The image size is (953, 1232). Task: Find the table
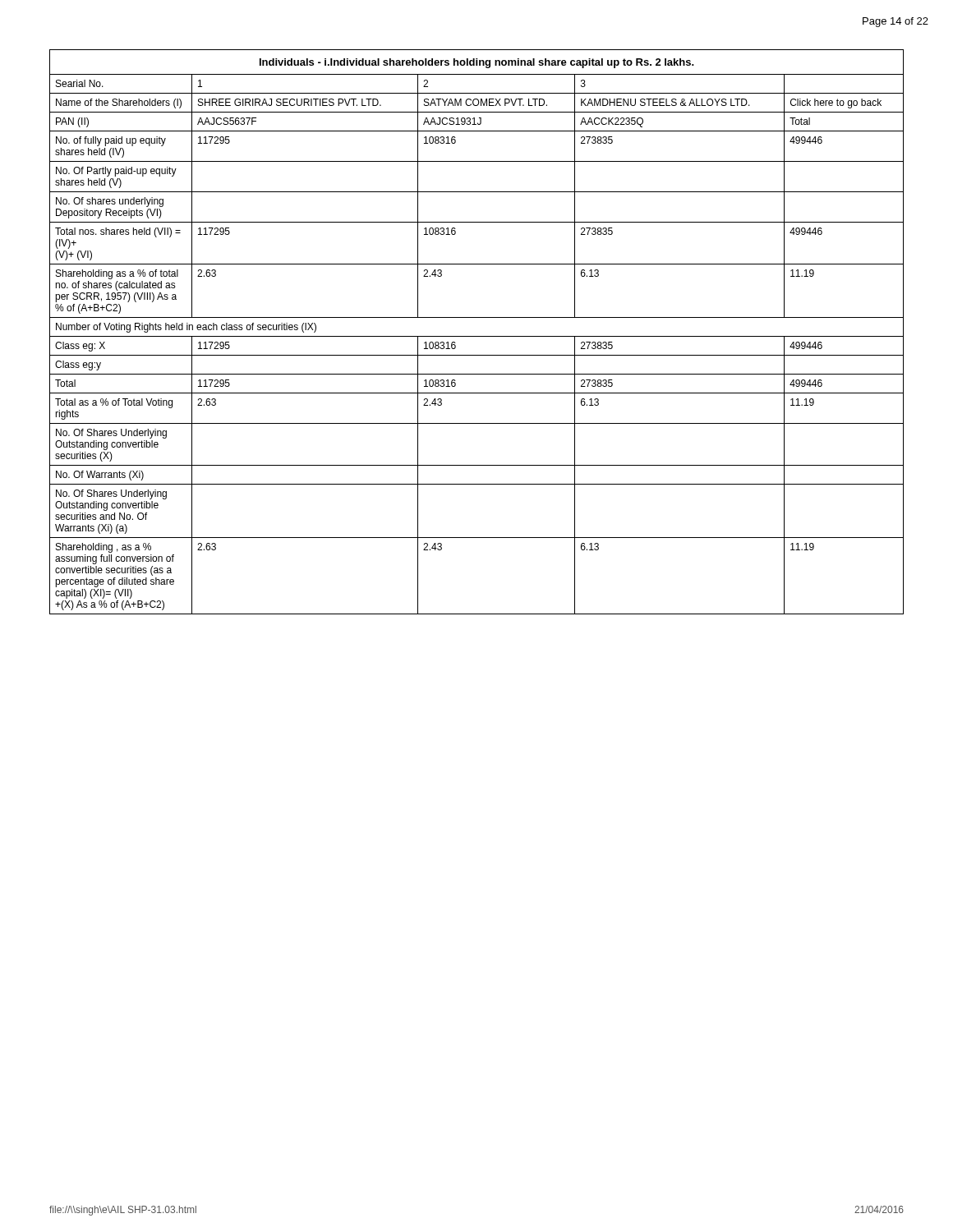(x=476, y=332)
